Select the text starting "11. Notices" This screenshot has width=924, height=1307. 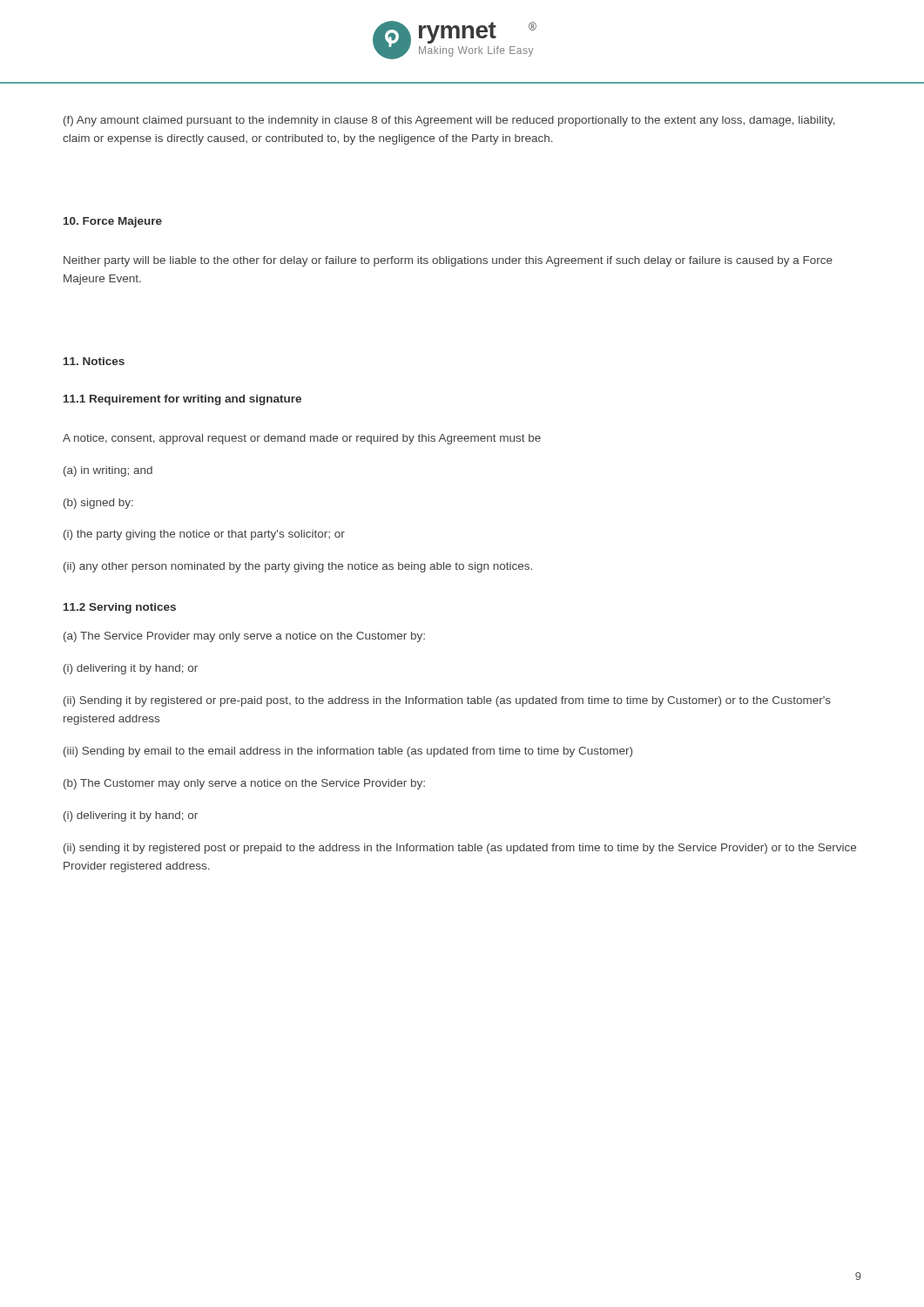(94, 361)
